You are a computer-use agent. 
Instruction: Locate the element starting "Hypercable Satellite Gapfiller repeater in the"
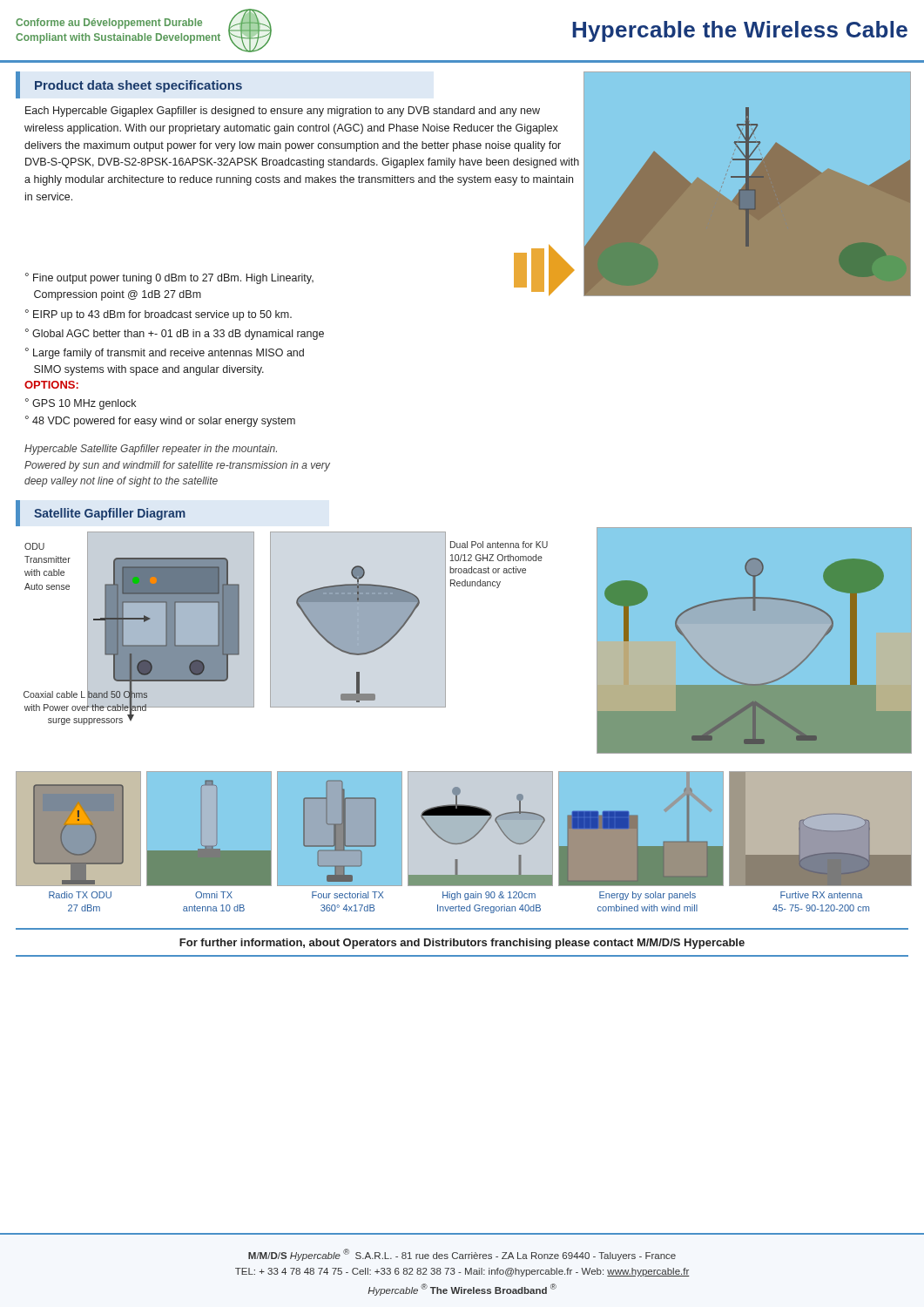pyautogui.click(x=177, y=465)
